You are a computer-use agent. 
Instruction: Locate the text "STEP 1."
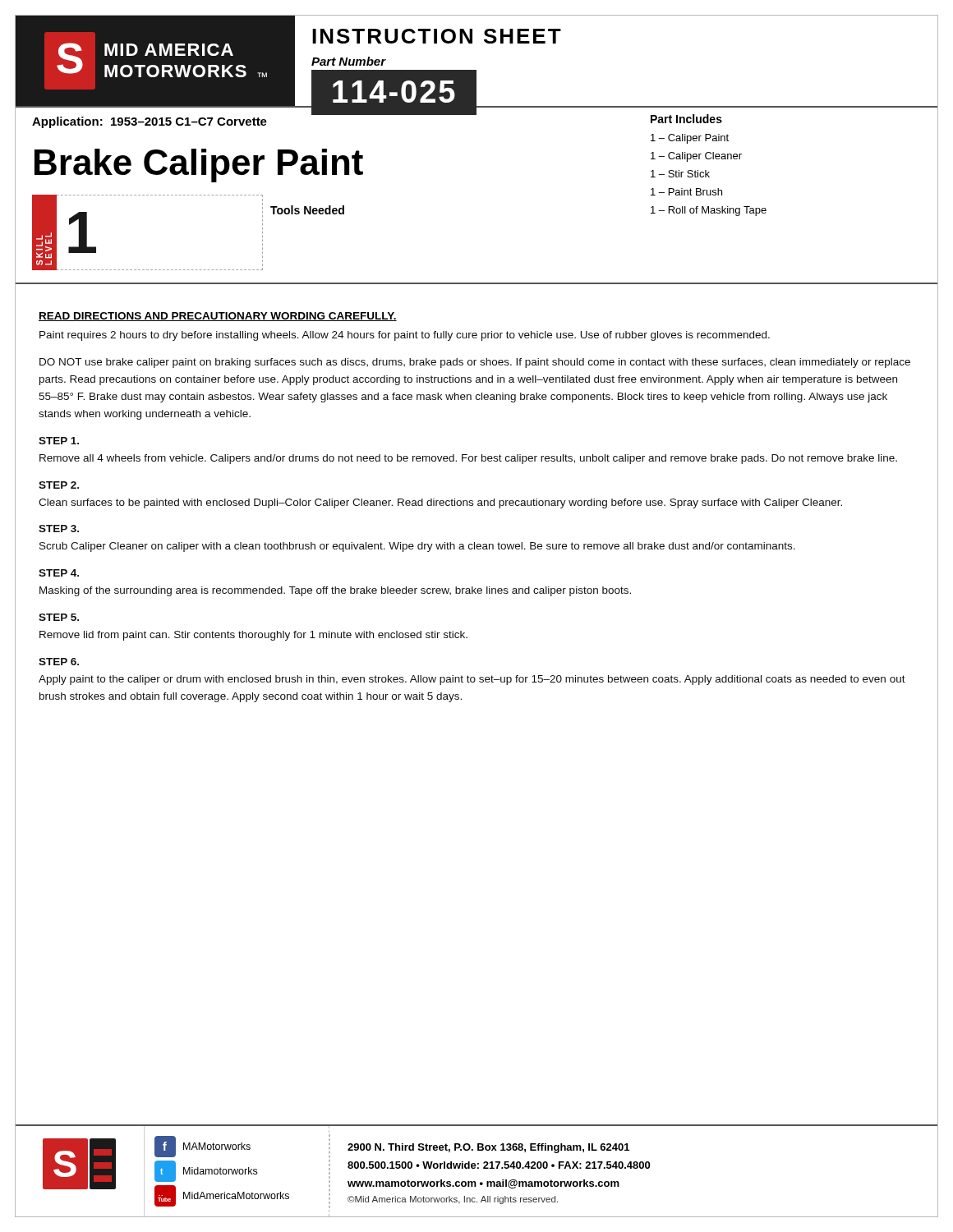(59, 441)
